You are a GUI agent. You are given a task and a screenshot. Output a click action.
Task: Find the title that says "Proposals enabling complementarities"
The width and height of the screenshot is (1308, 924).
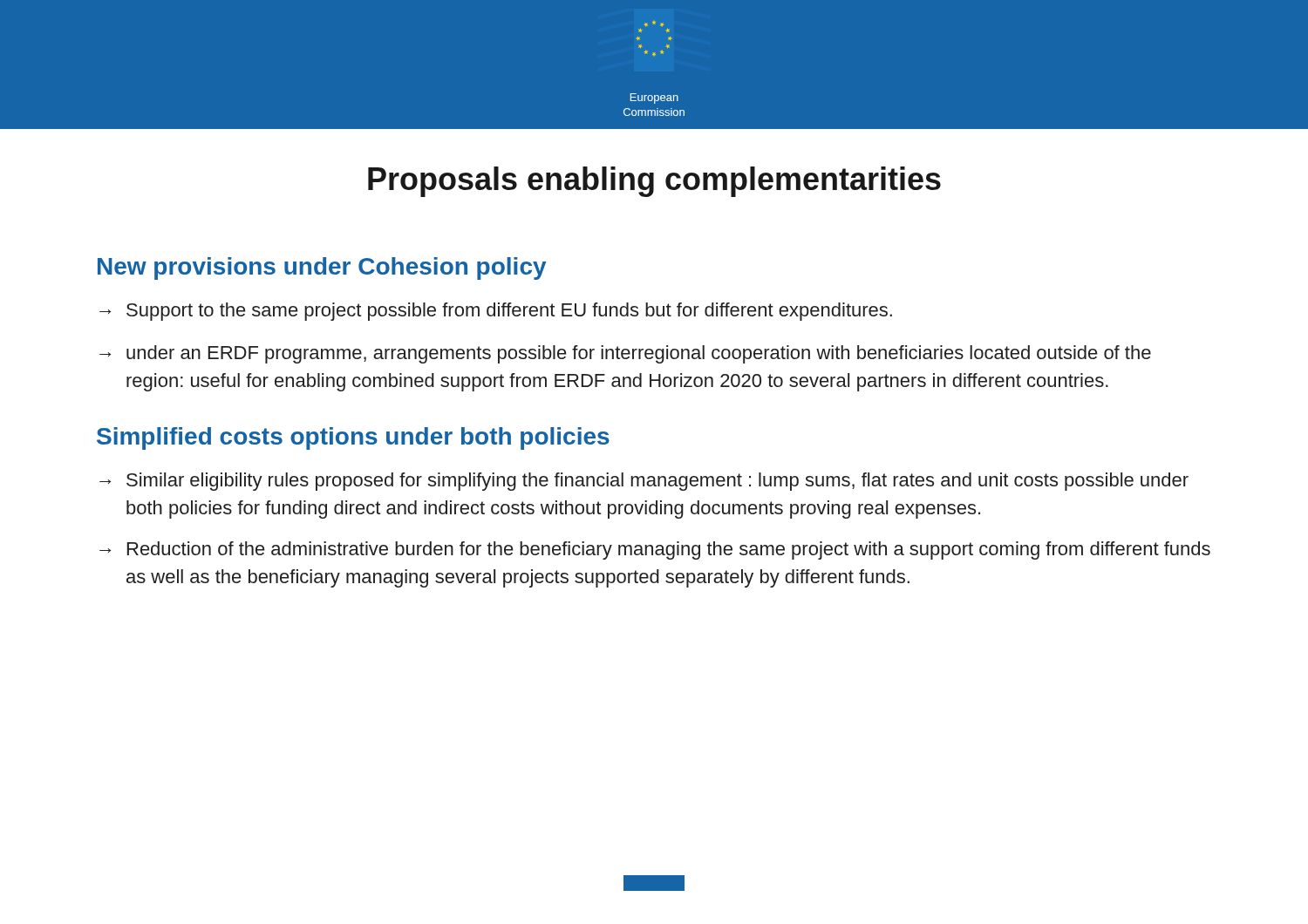[654, 180]
